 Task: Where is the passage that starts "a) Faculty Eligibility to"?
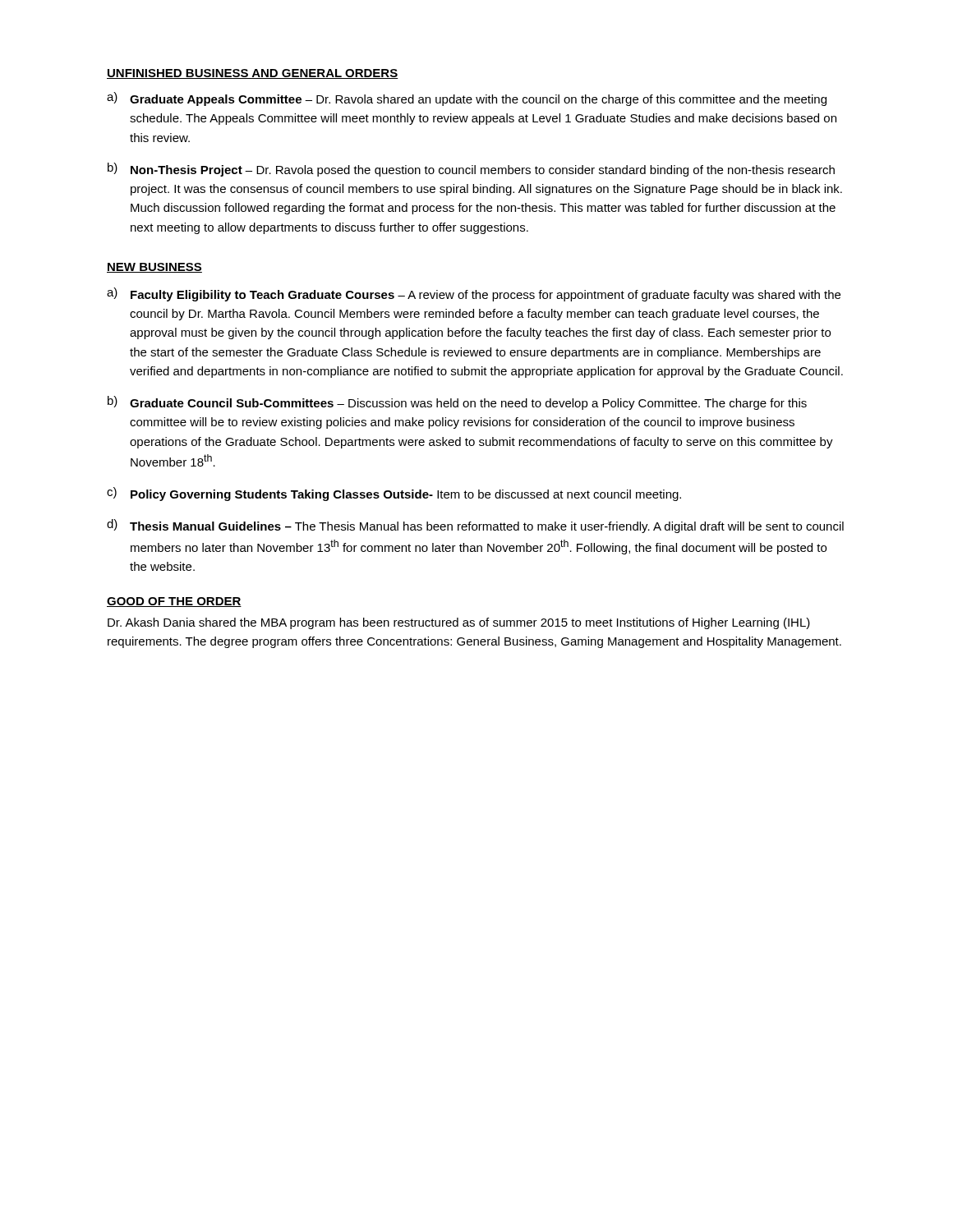[x=476, y=333]
